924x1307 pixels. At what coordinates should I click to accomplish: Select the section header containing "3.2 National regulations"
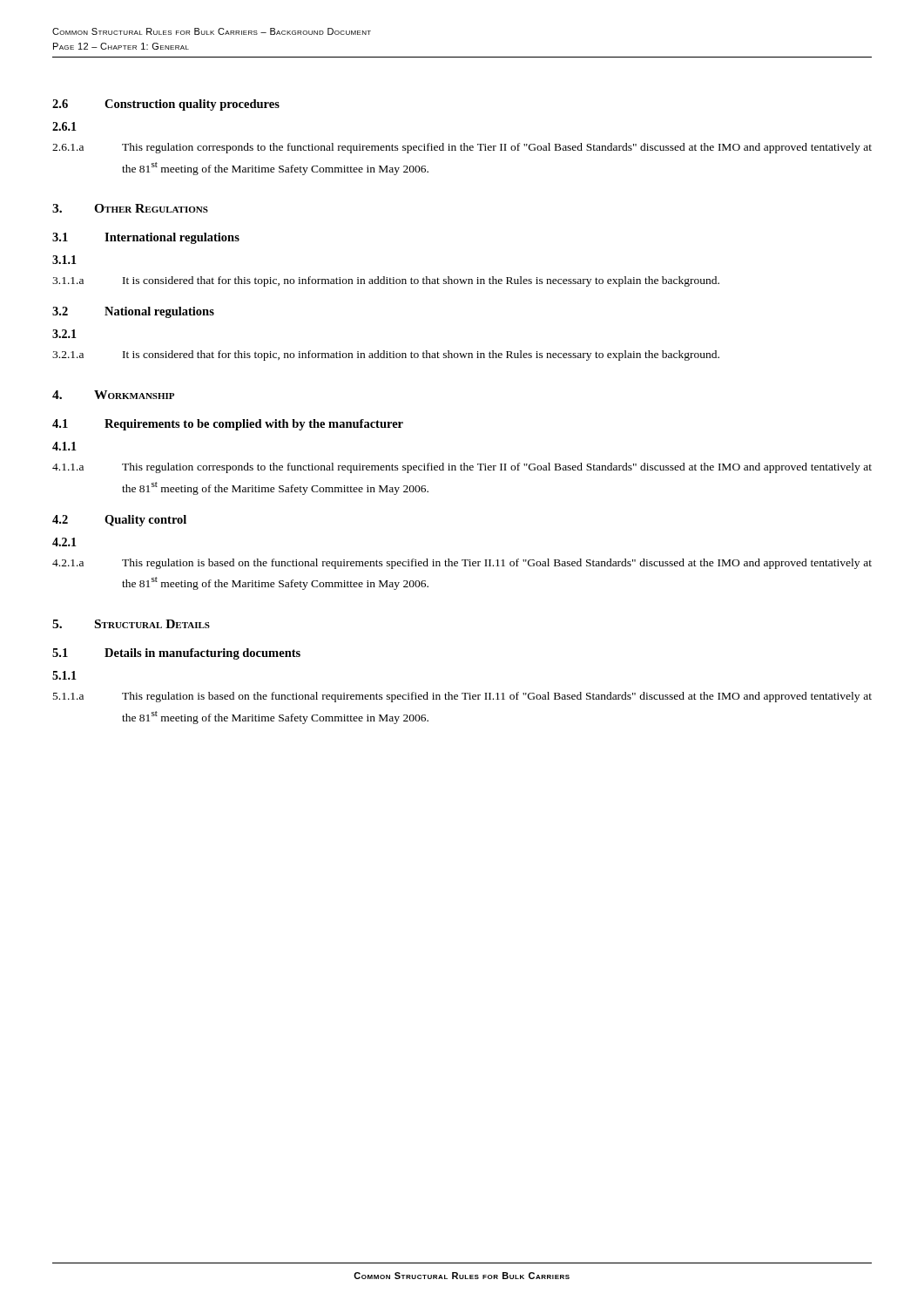coord(133,312)
